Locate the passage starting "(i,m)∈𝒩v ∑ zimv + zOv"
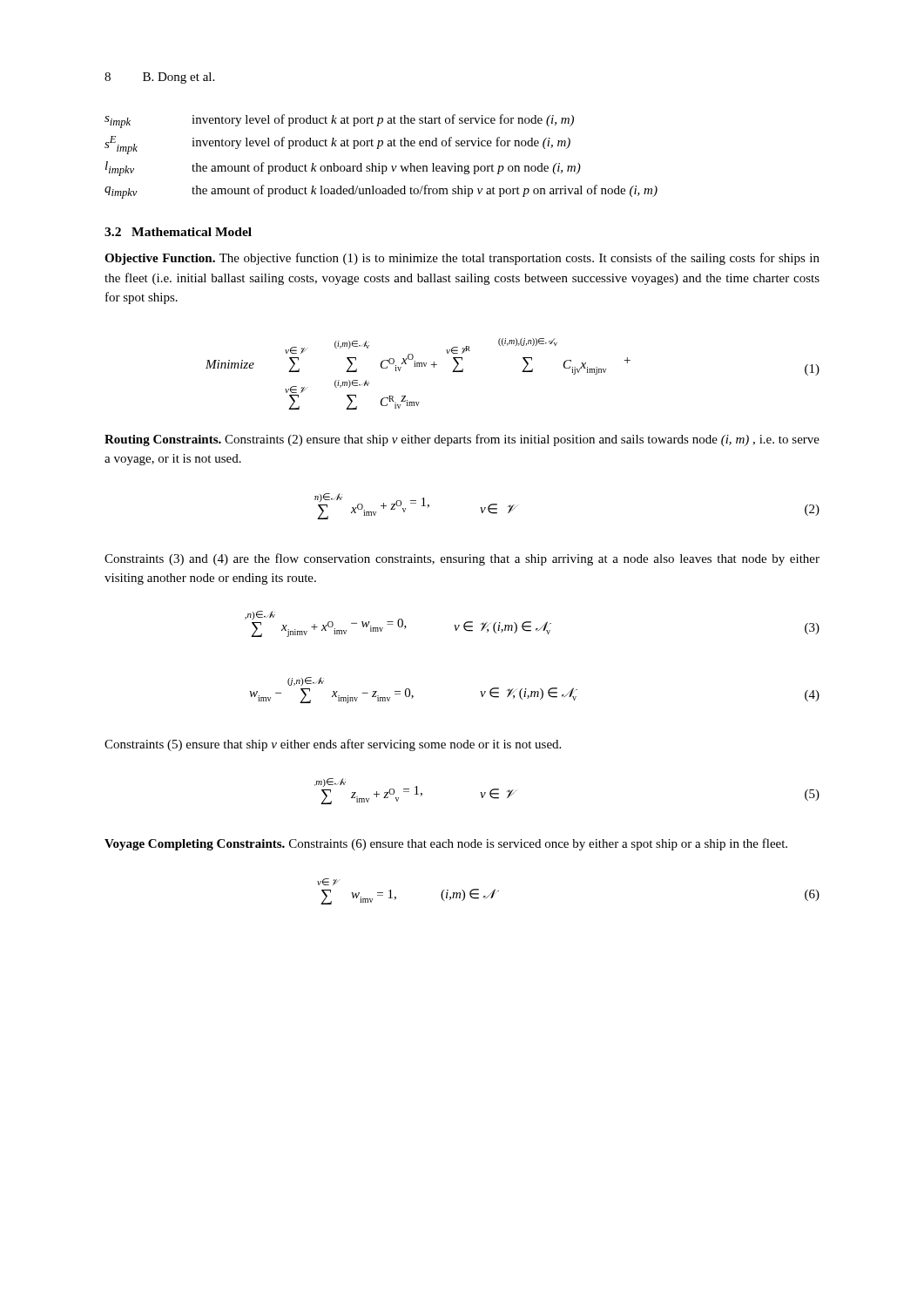The width and height of the screenshot is (924, 1307). [324, 791]
